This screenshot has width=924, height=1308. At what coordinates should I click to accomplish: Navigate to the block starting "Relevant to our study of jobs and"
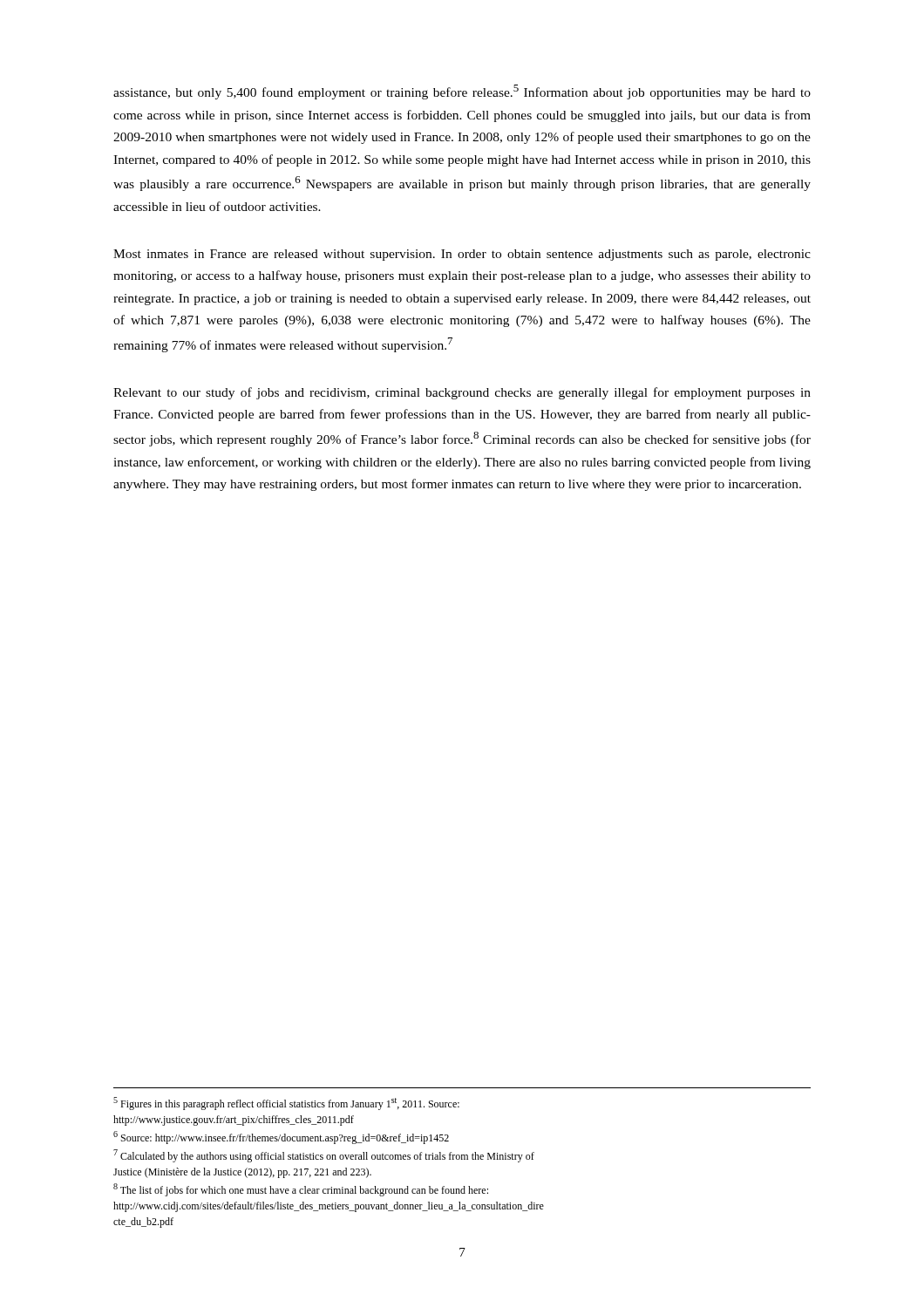(x=462, y=438)
